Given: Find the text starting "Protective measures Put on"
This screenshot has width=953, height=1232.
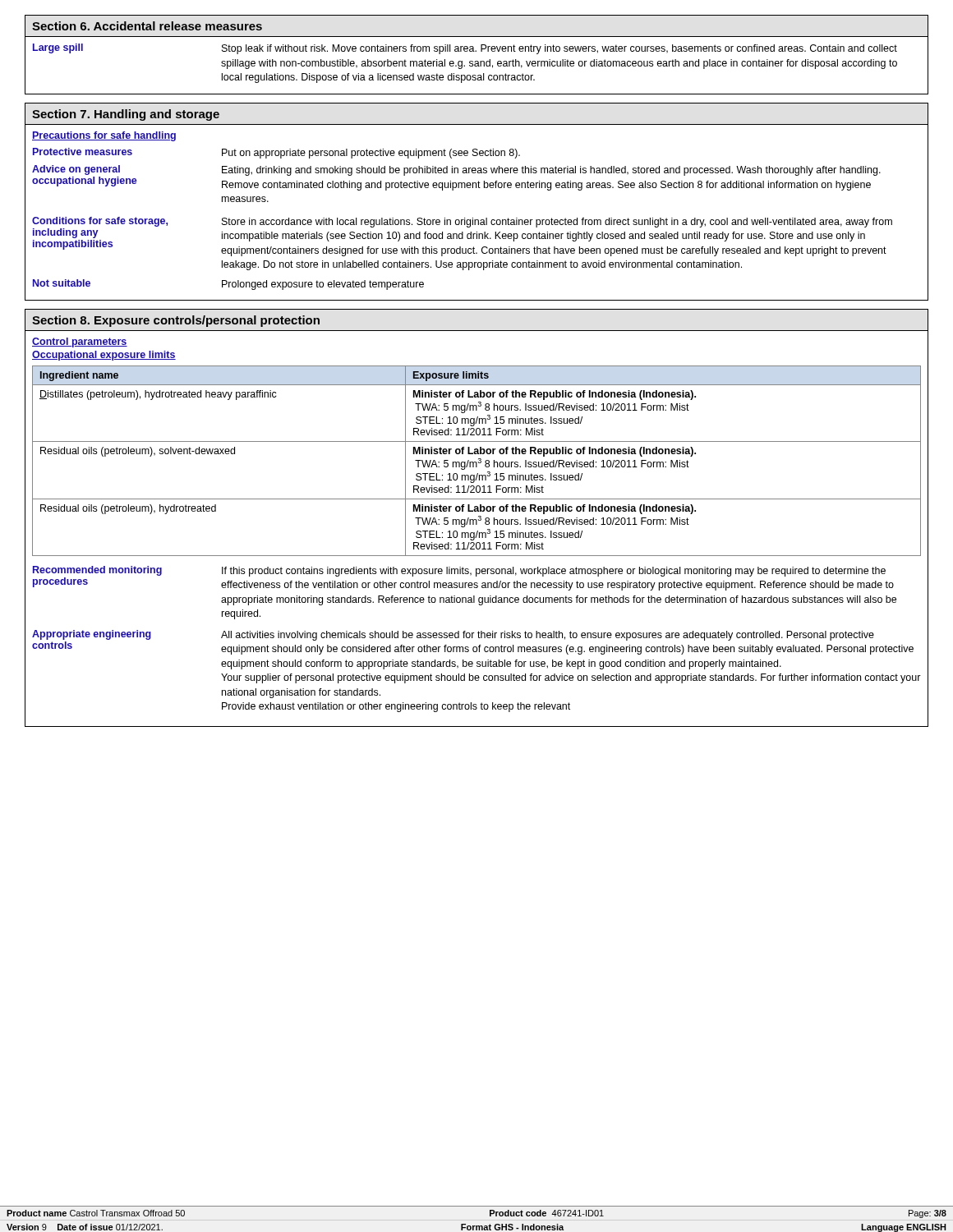Looking at the screenshot, I should point(476,153).
